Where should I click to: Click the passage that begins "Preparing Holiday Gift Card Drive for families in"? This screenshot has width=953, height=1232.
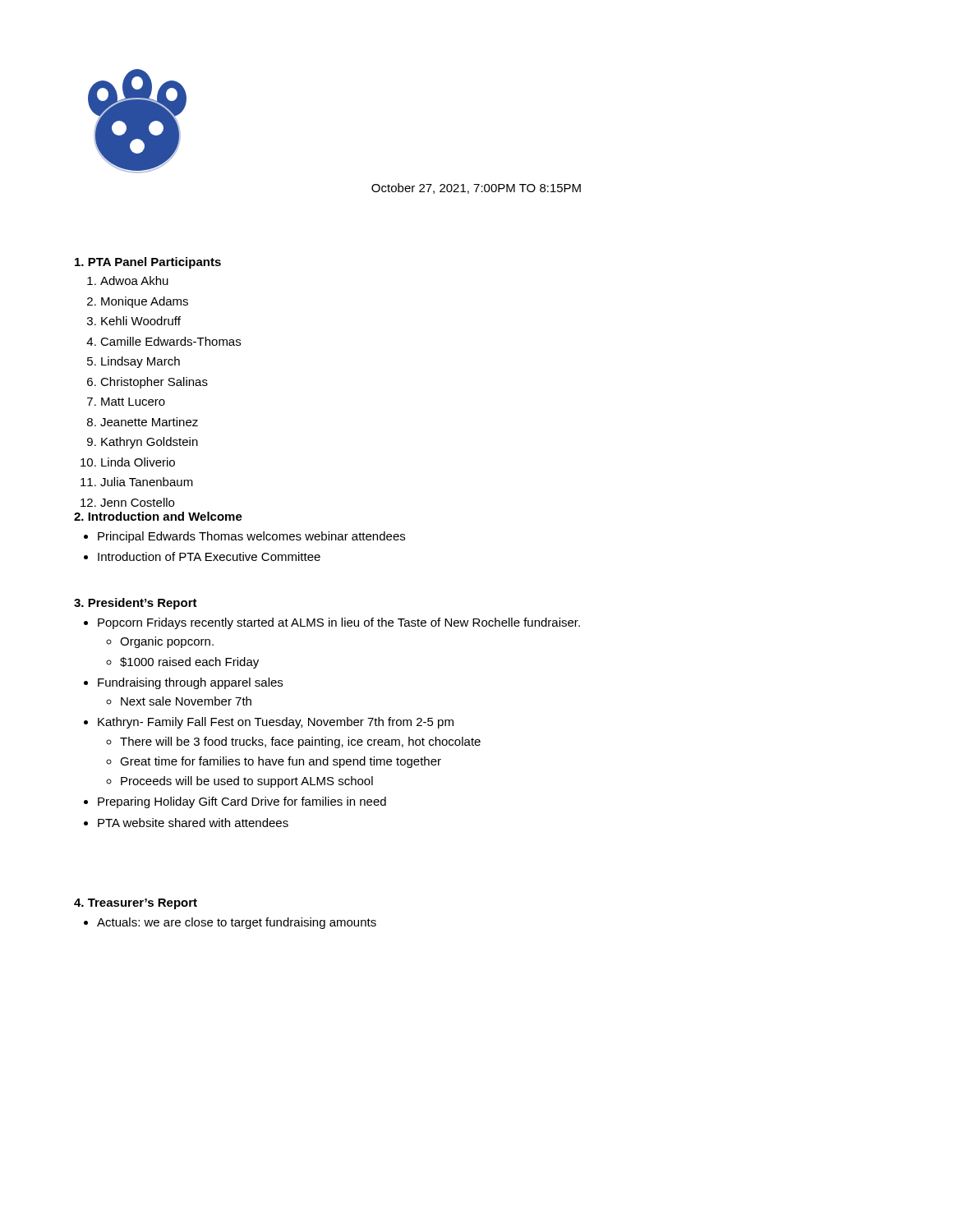point(242,801)
